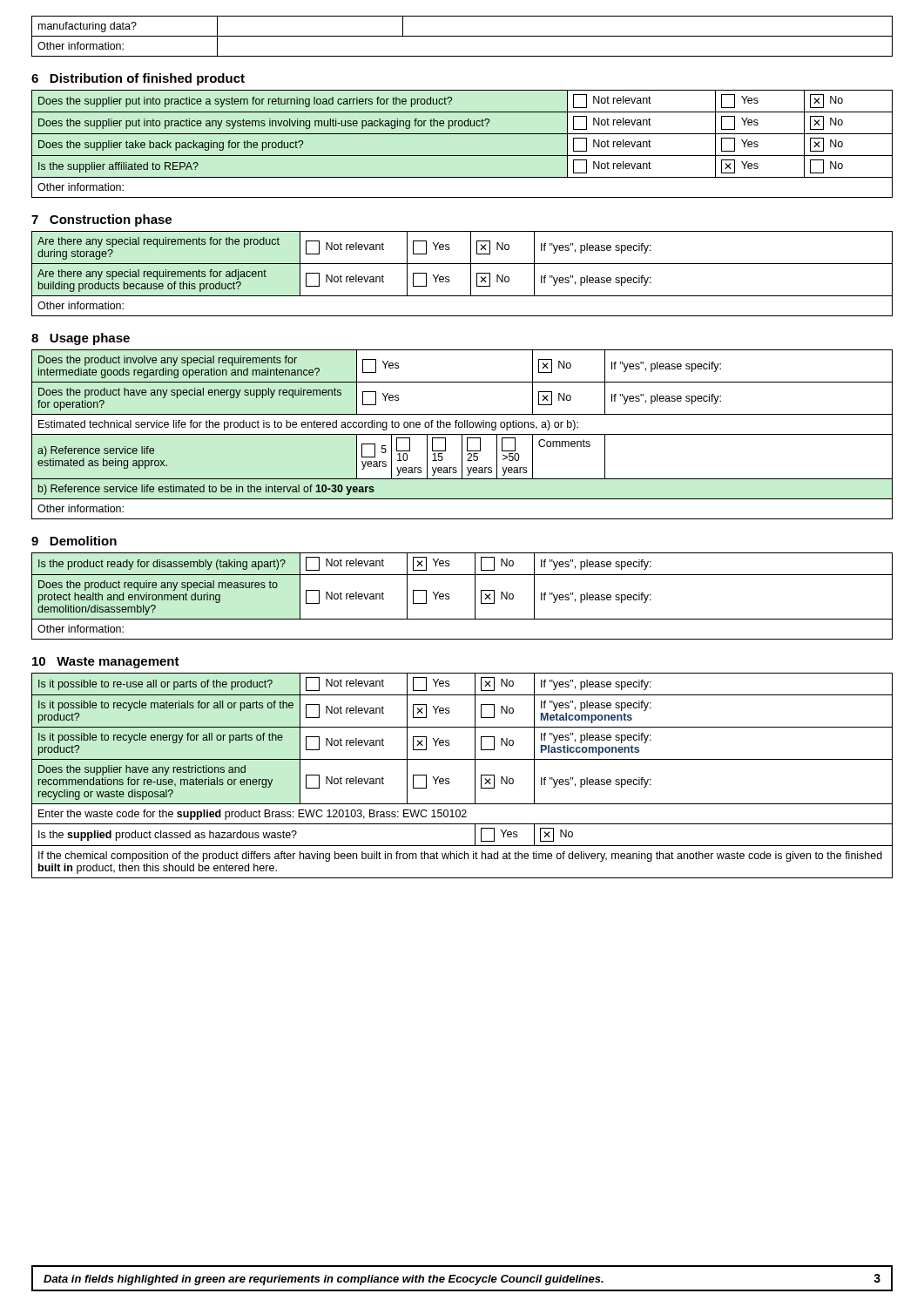Find the table that mentions "Are there any special requirements"

click(462, 274)
